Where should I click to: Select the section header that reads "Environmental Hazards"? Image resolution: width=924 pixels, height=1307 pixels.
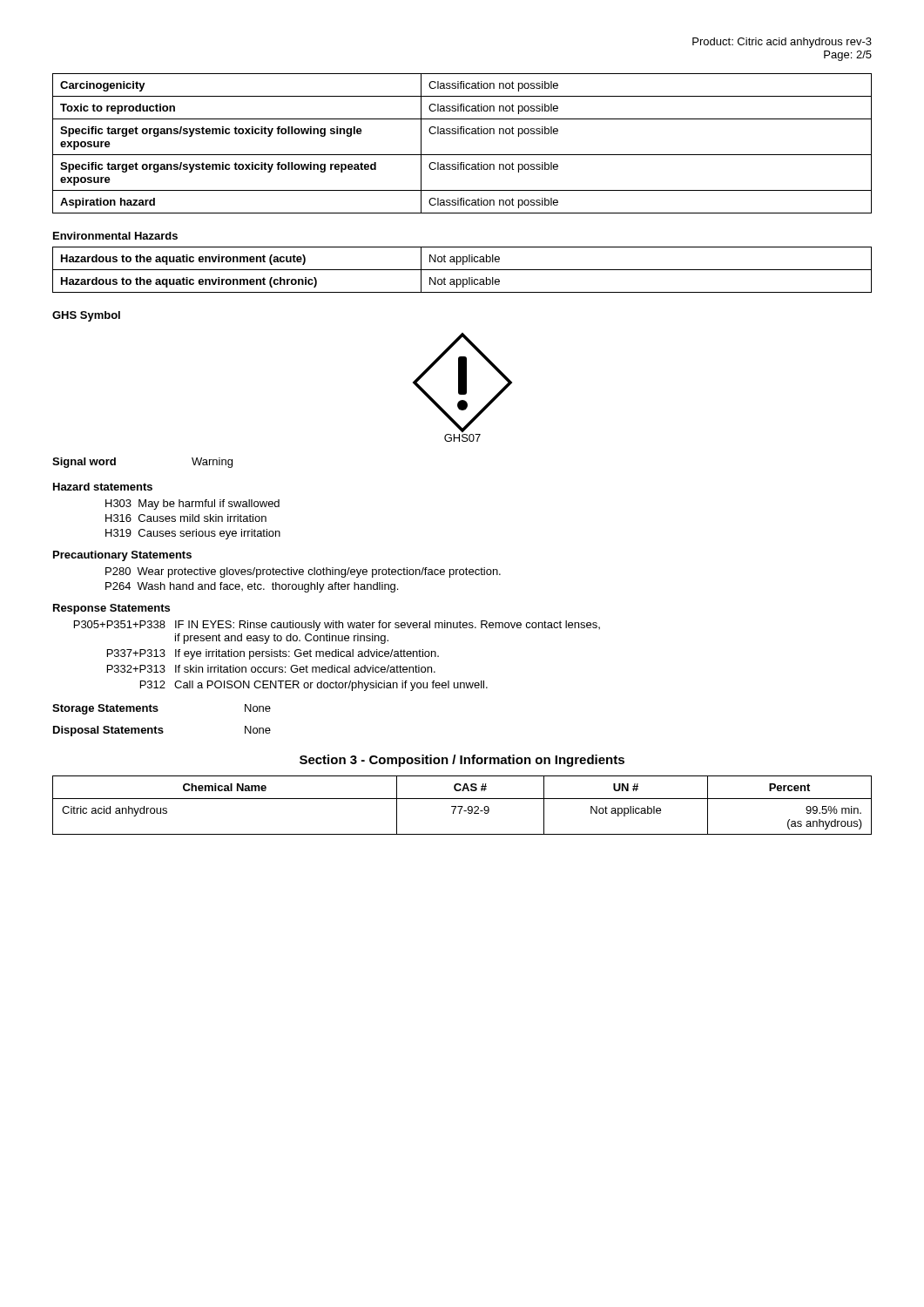pyautogui.click(x=115, y=236)
